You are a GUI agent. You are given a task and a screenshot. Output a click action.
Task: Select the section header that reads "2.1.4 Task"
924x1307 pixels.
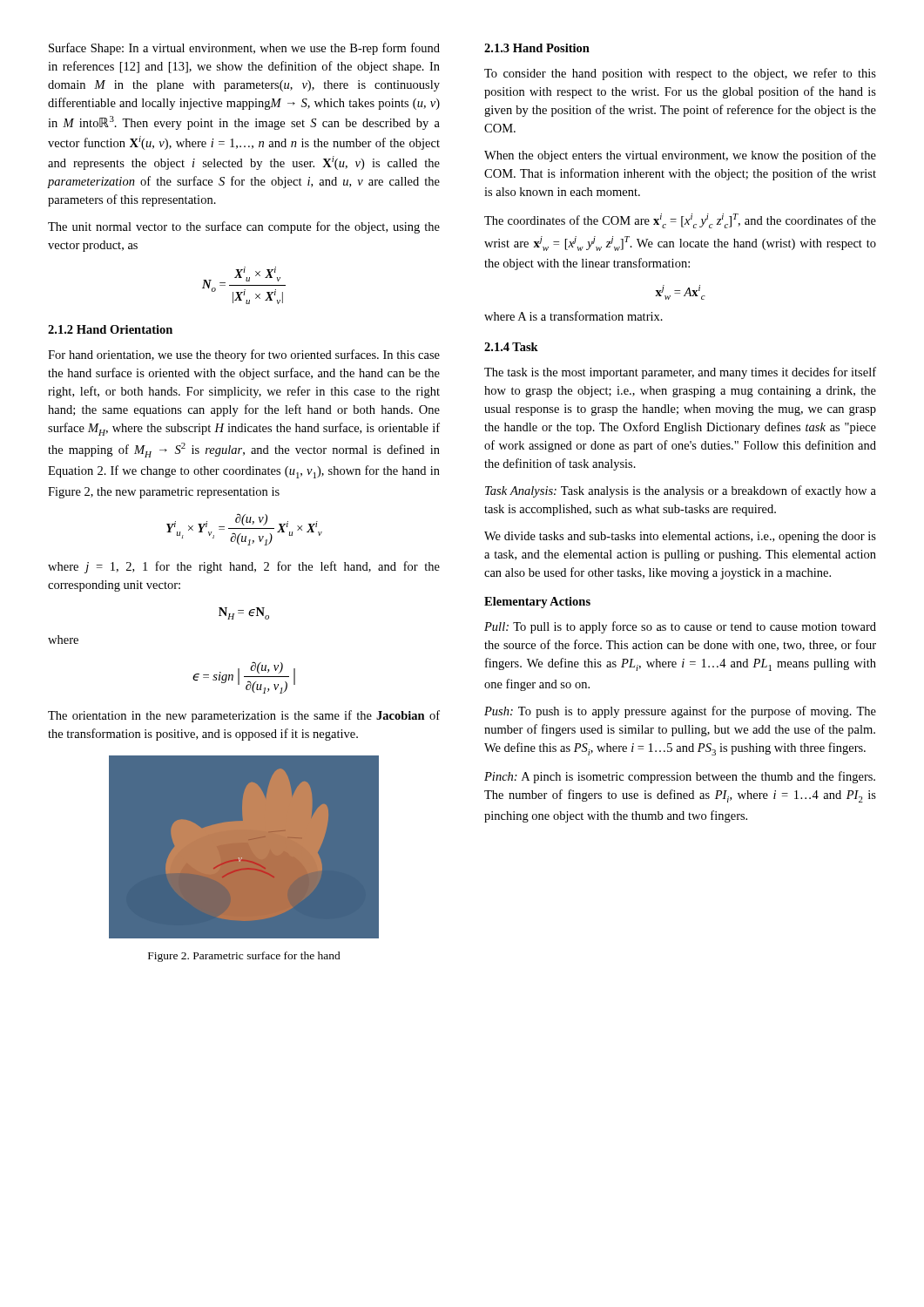coord(511,346)
